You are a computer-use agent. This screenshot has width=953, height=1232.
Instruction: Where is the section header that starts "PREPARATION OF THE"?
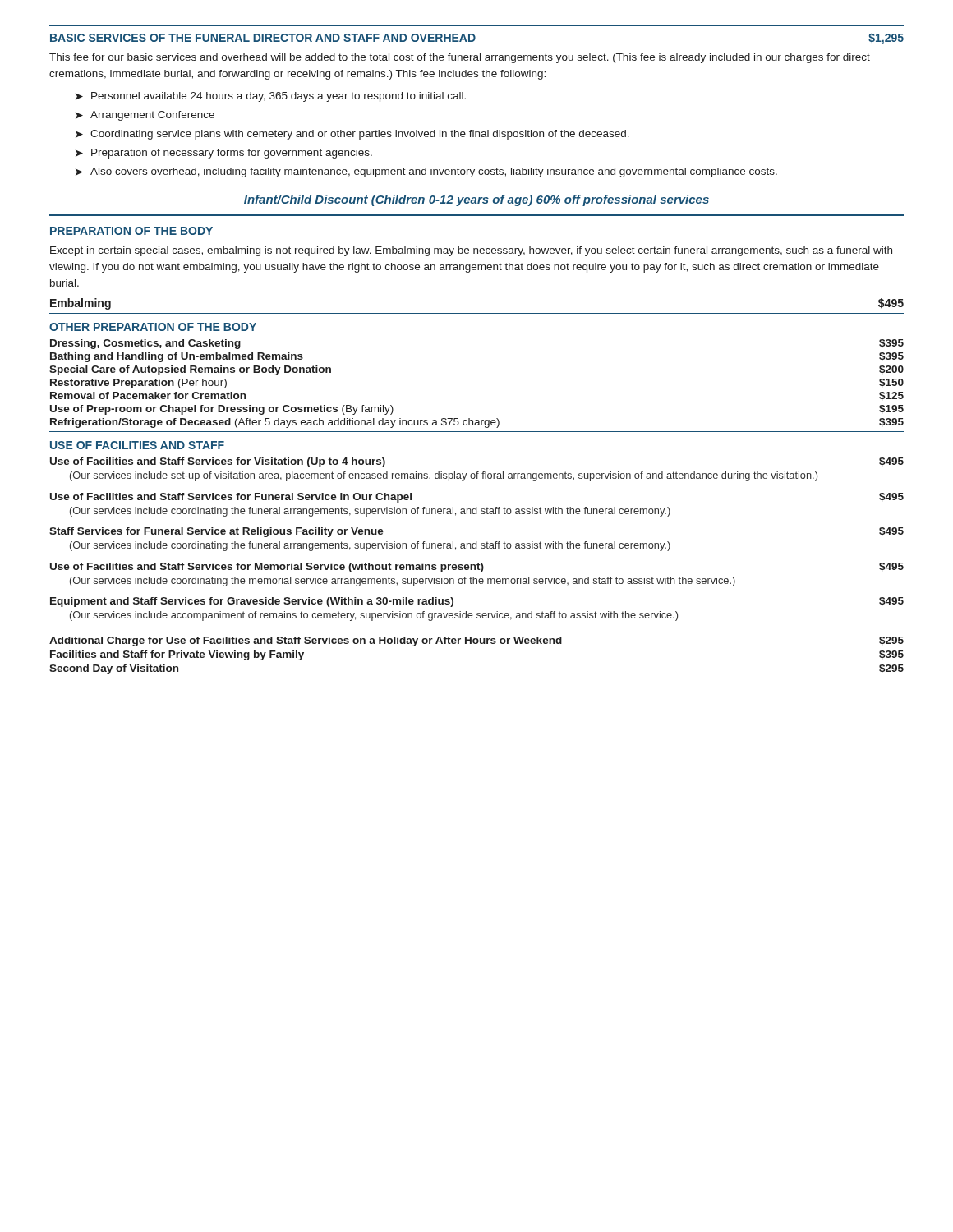[x=131, y=230]
